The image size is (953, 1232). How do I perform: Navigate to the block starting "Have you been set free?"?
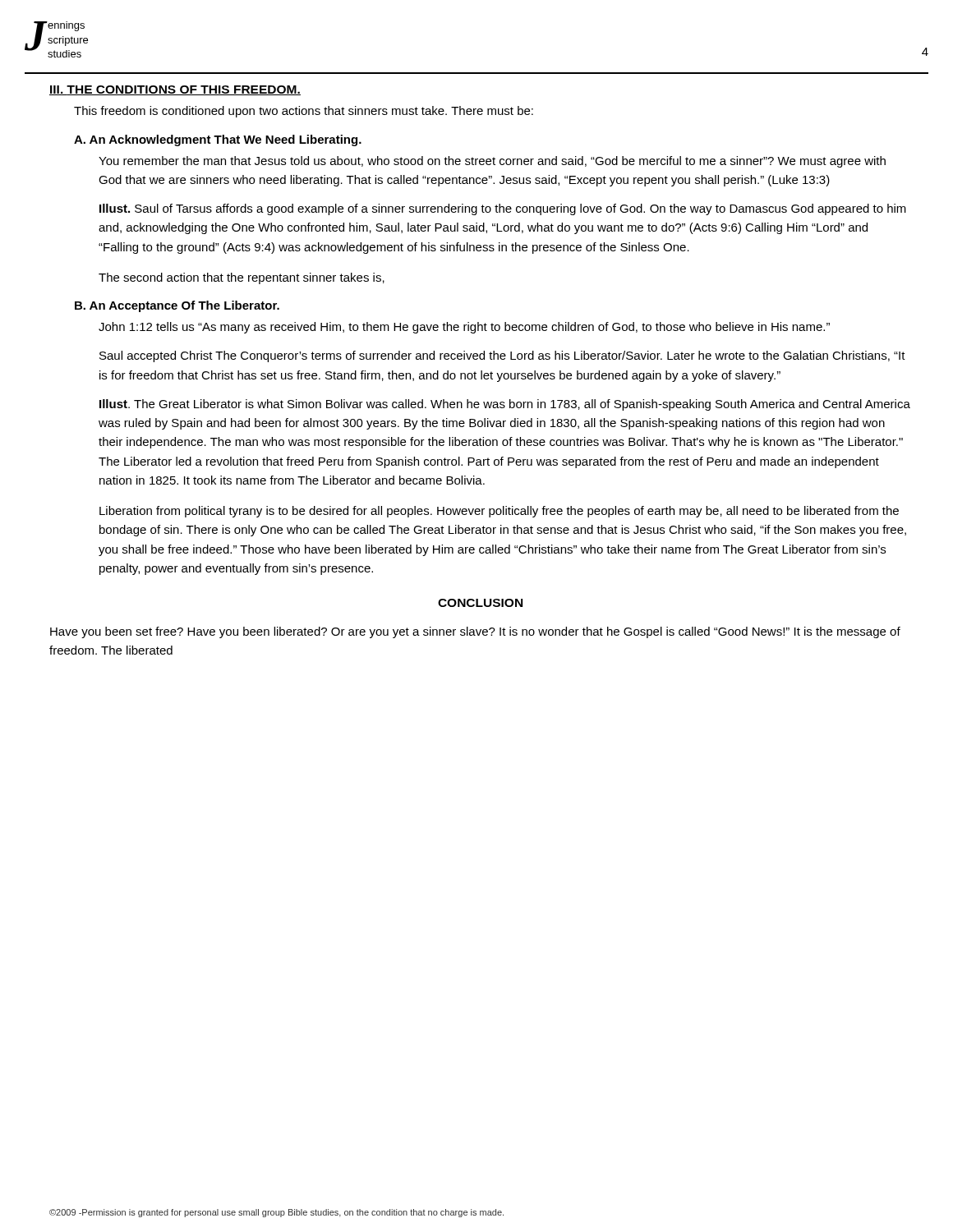click(475, 641)
